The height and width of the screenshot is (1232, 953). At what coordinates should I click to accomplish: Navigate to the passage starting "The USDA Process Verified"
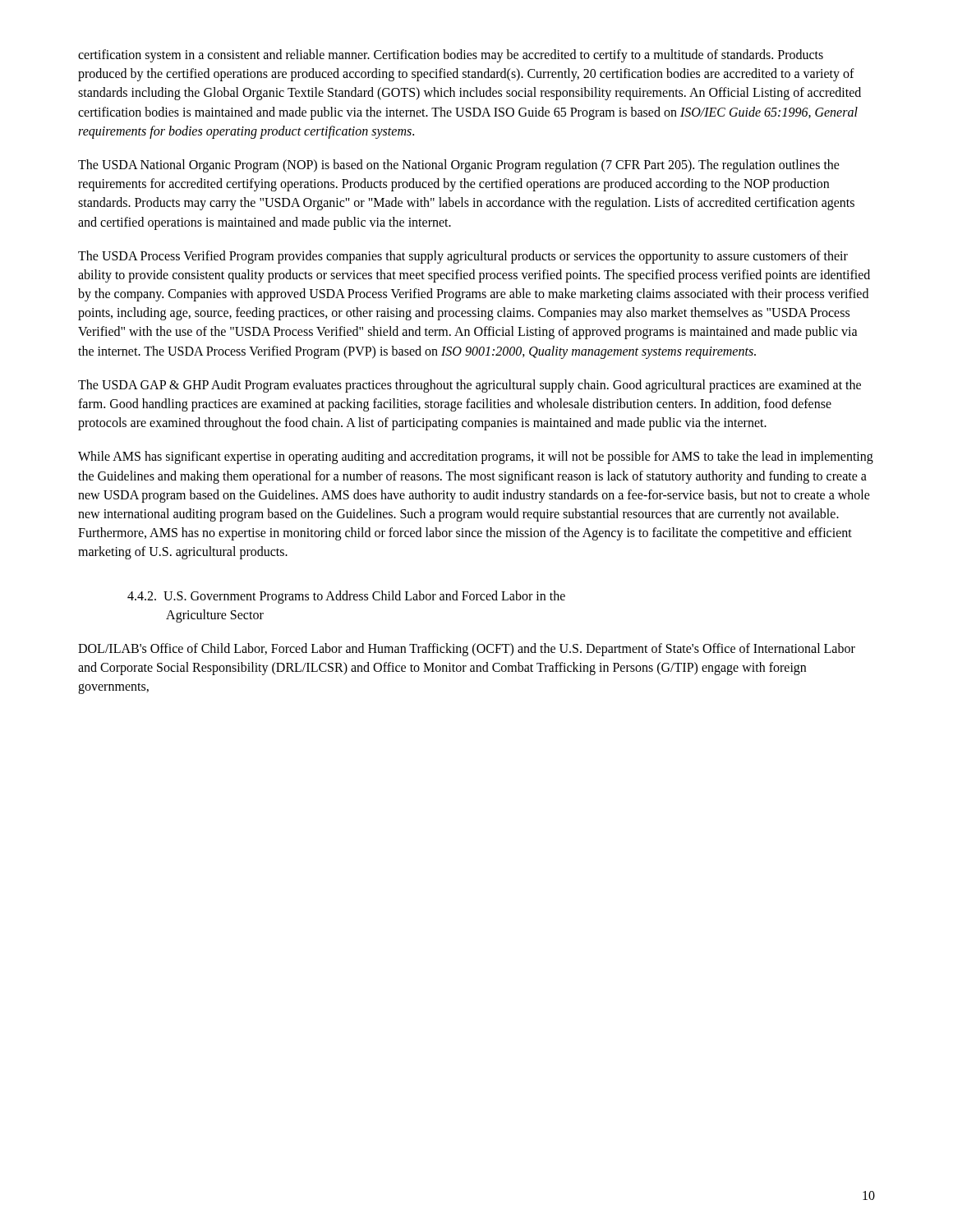point(474,303)
